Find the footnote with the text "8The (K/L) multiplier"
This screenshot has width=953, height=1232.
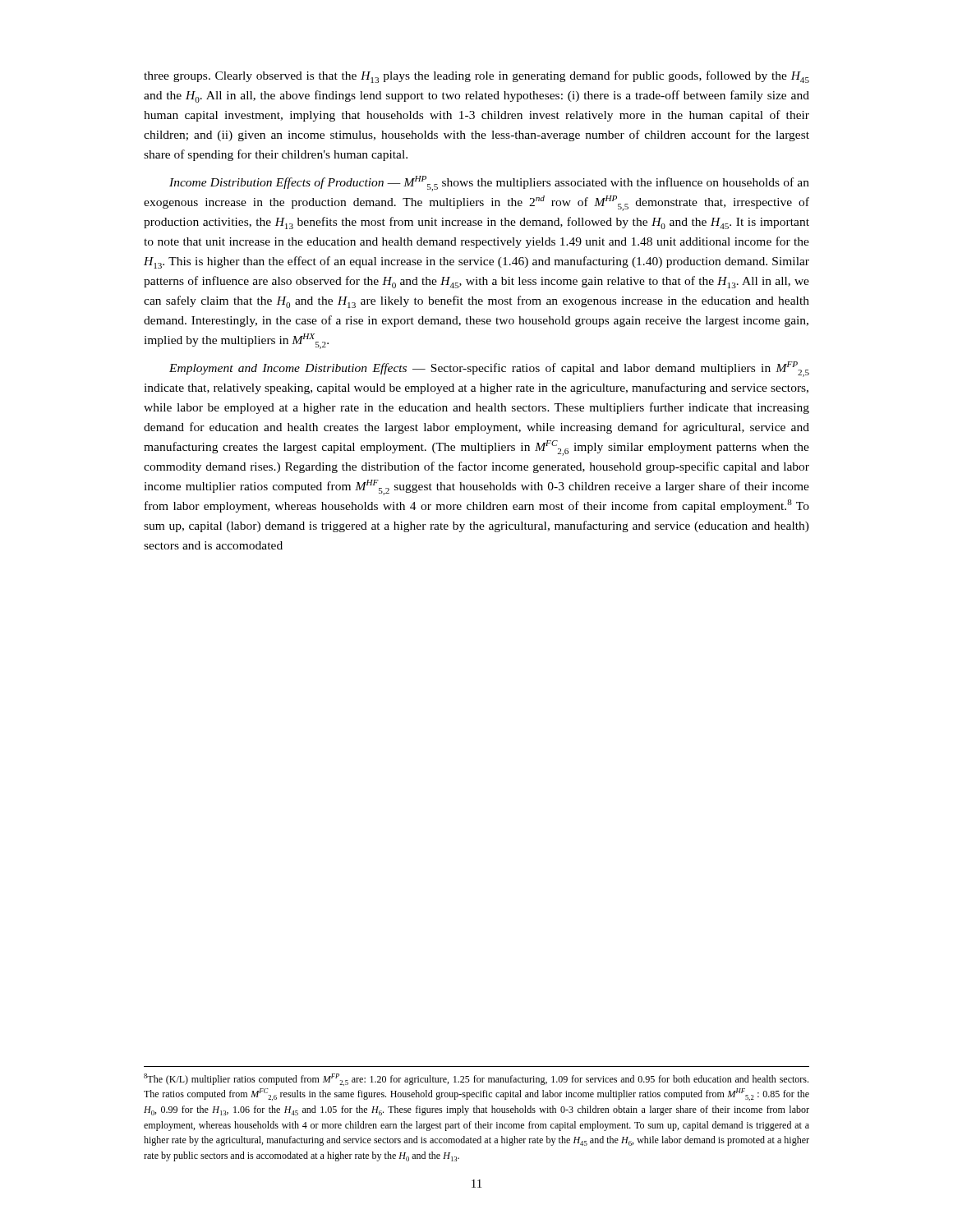click(x=476, y=1118)
